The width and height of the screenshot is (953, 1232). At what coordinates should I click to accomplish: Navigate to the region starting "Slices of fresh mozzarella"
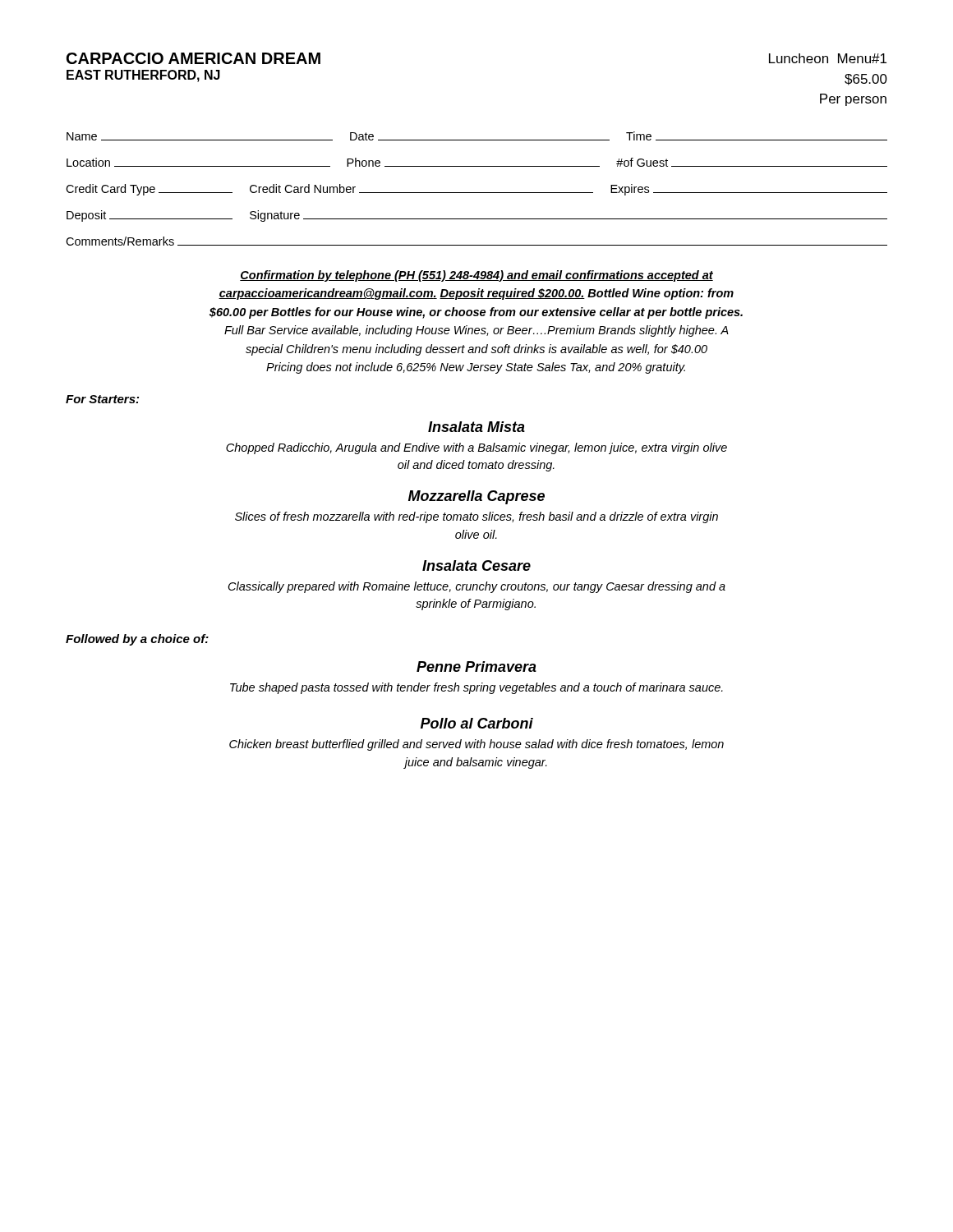pyautogui.click(x=476, y=526)
